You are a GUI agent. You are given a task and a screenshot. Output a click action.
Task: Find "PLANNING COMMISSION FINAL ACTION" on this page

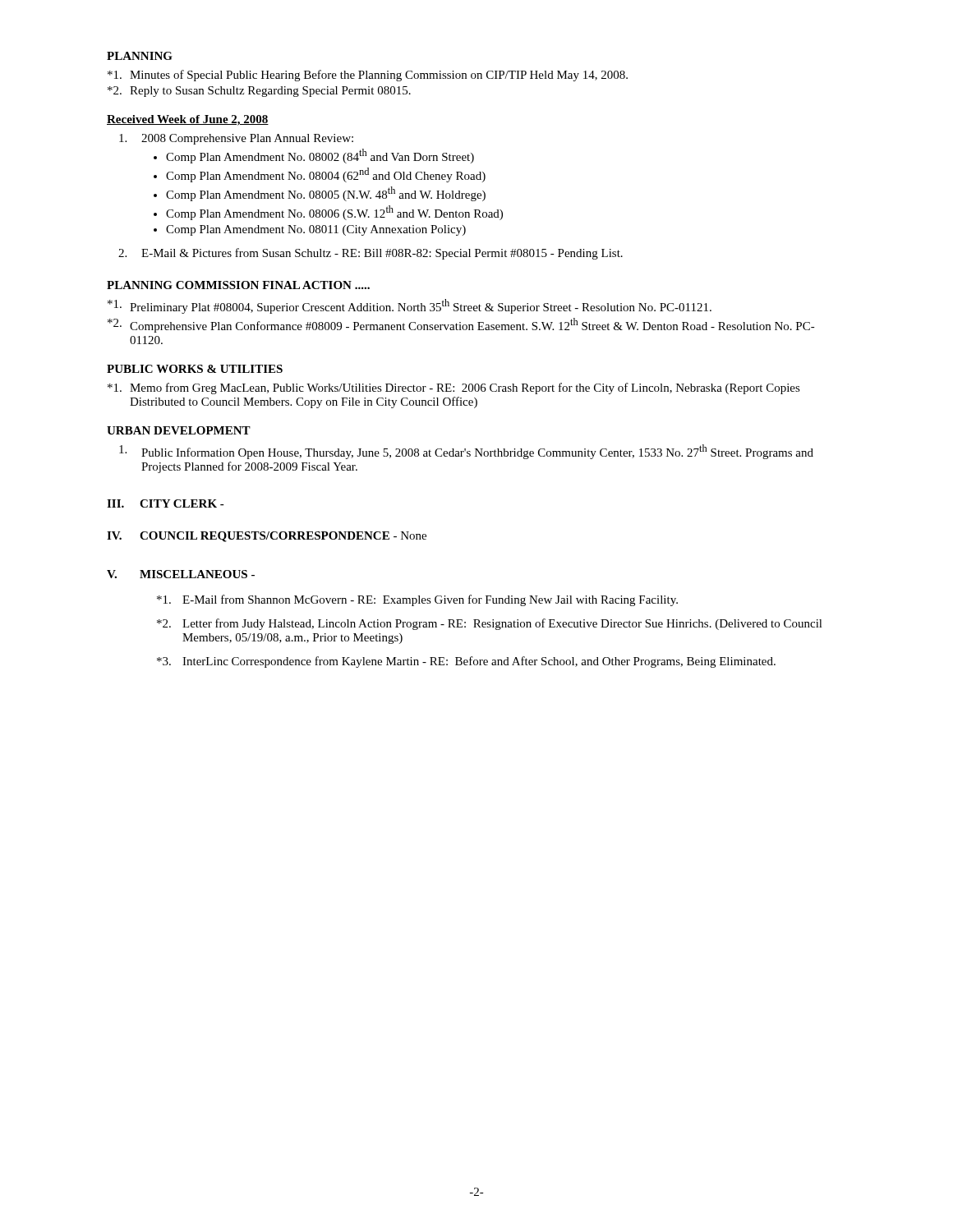tap(238, 285)
